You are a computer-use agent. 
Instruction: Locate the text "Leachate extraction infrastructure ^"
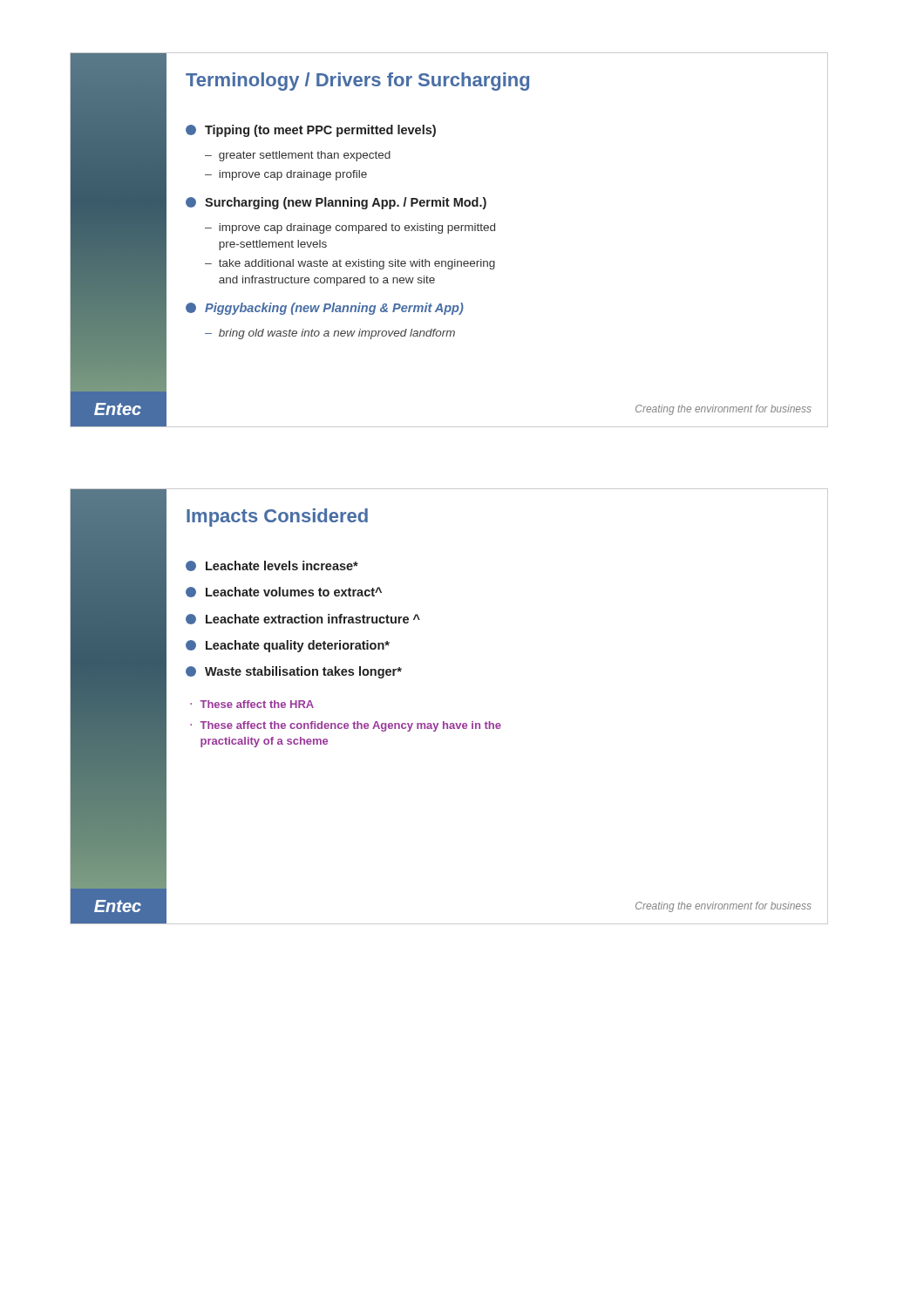303,619
